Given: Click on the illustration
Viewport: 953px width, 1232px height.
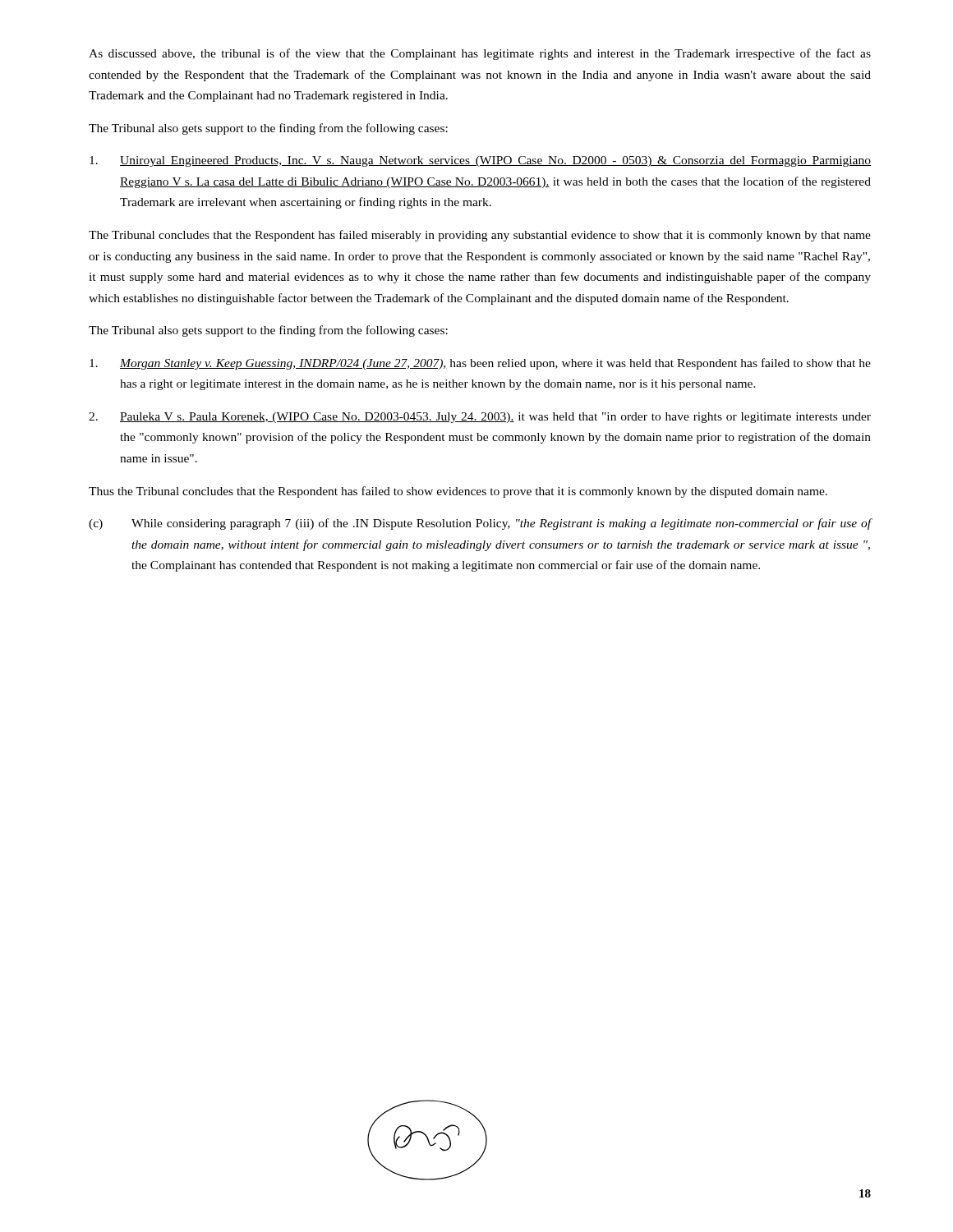Looking at the screenshot, I should (x=427, y=1138).
